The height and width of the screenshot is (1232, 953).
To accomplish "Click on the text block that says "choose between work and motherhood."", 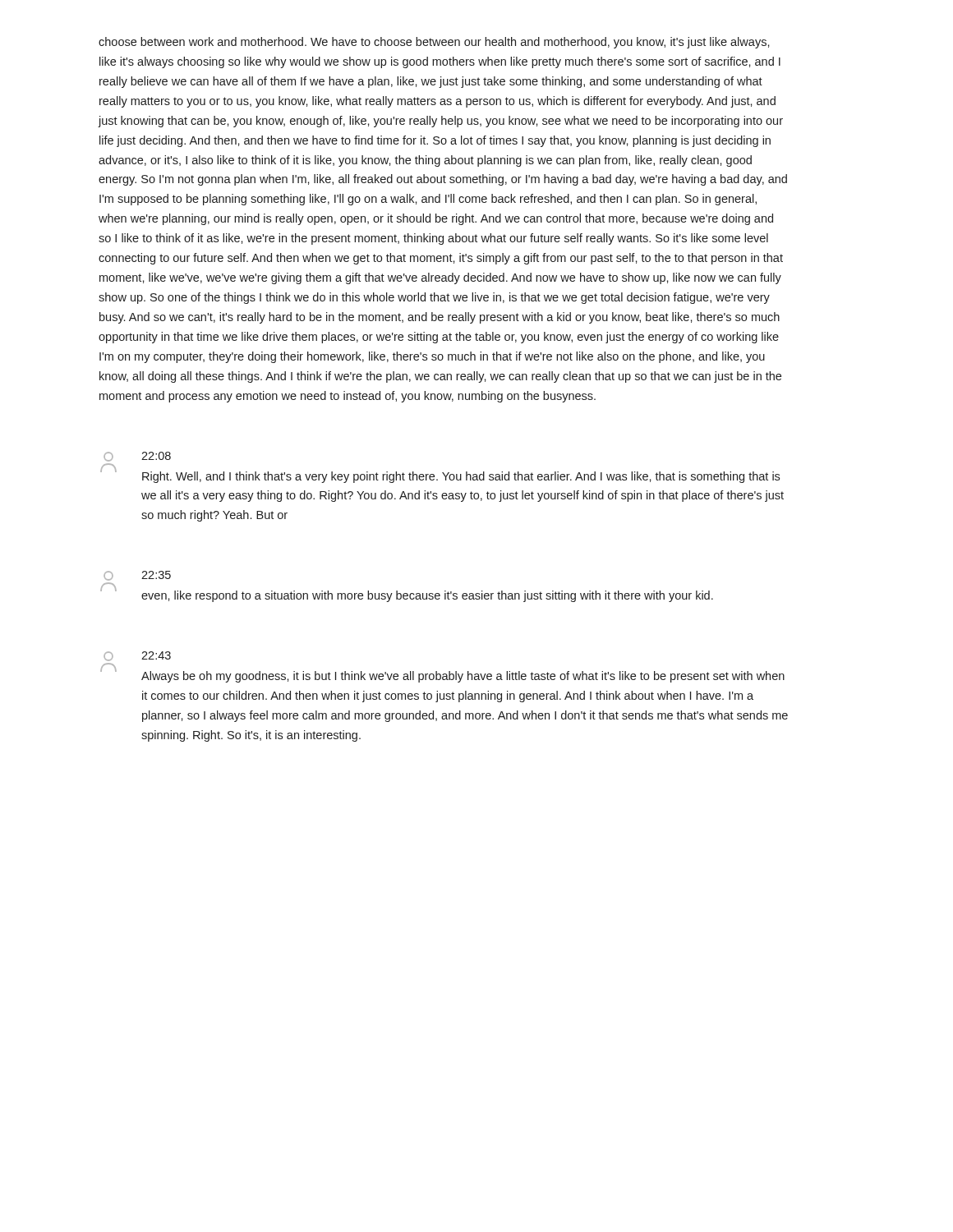I will pyautogui.click(x=443, y=219).
